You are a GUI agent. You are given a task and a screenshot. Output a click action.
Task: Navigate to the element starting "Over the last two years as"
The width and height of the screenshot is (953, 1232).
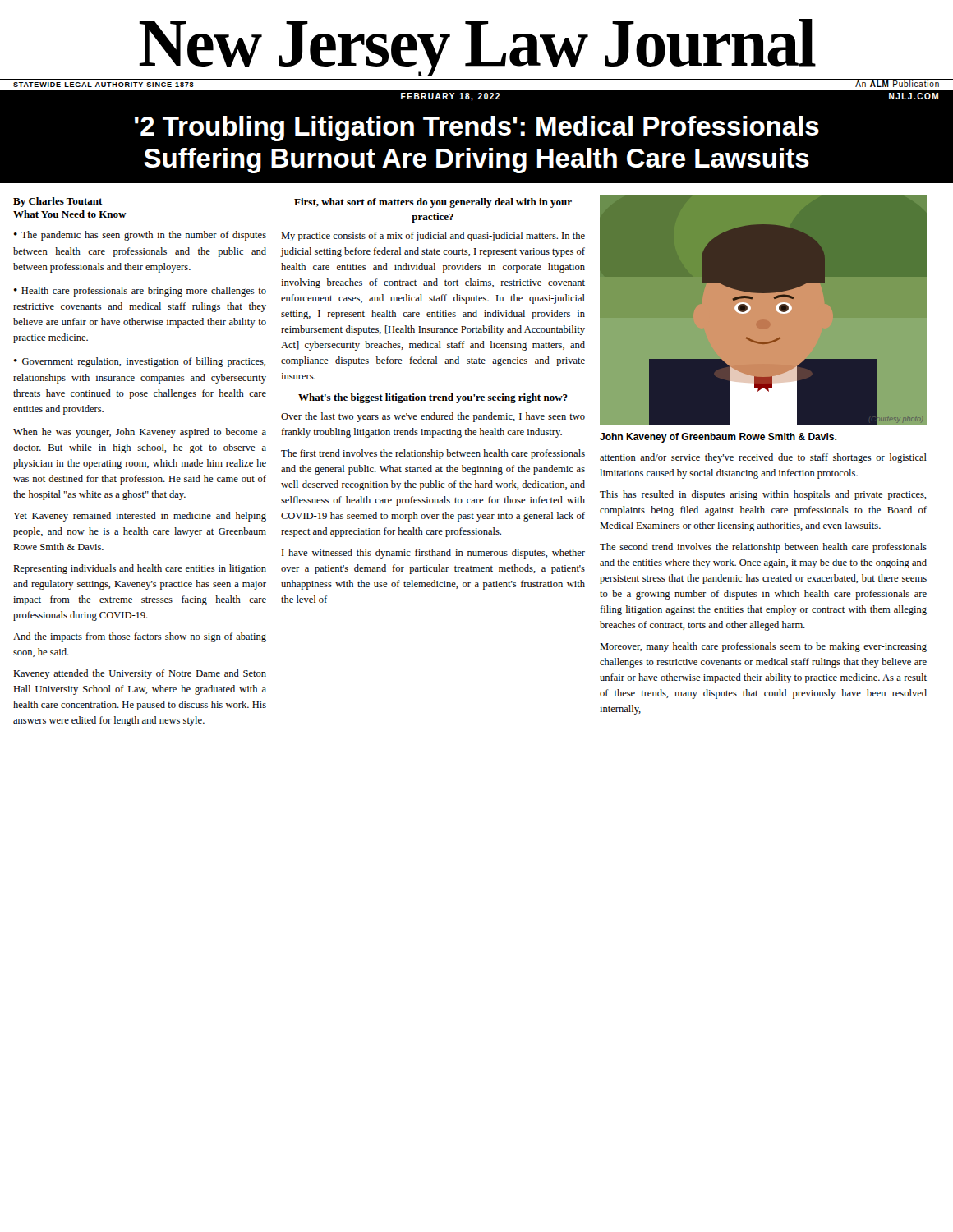[x=433, y=425]
